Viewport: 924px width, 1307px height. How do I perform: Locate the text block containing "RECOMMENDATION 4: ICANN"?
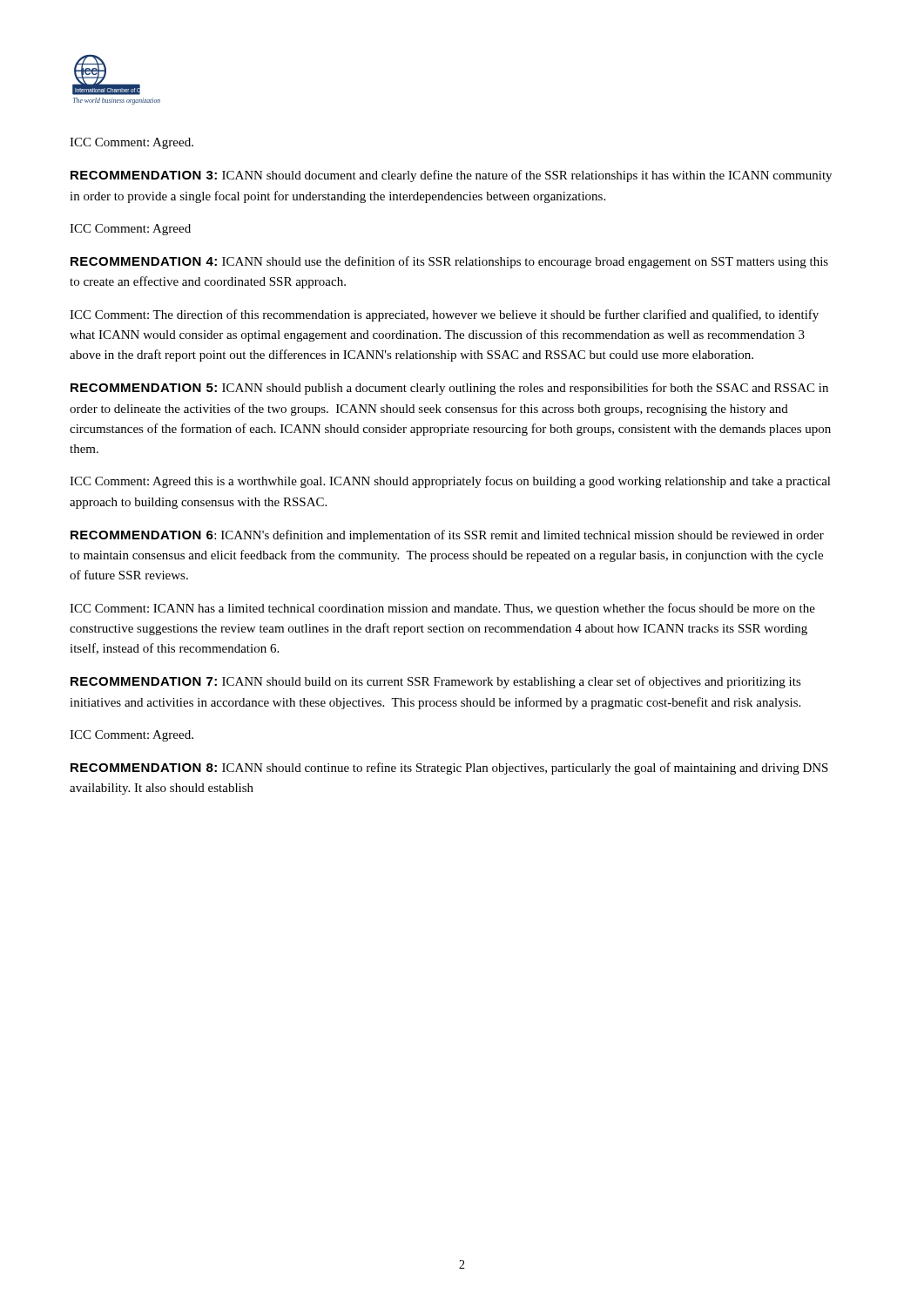[449, 271]
